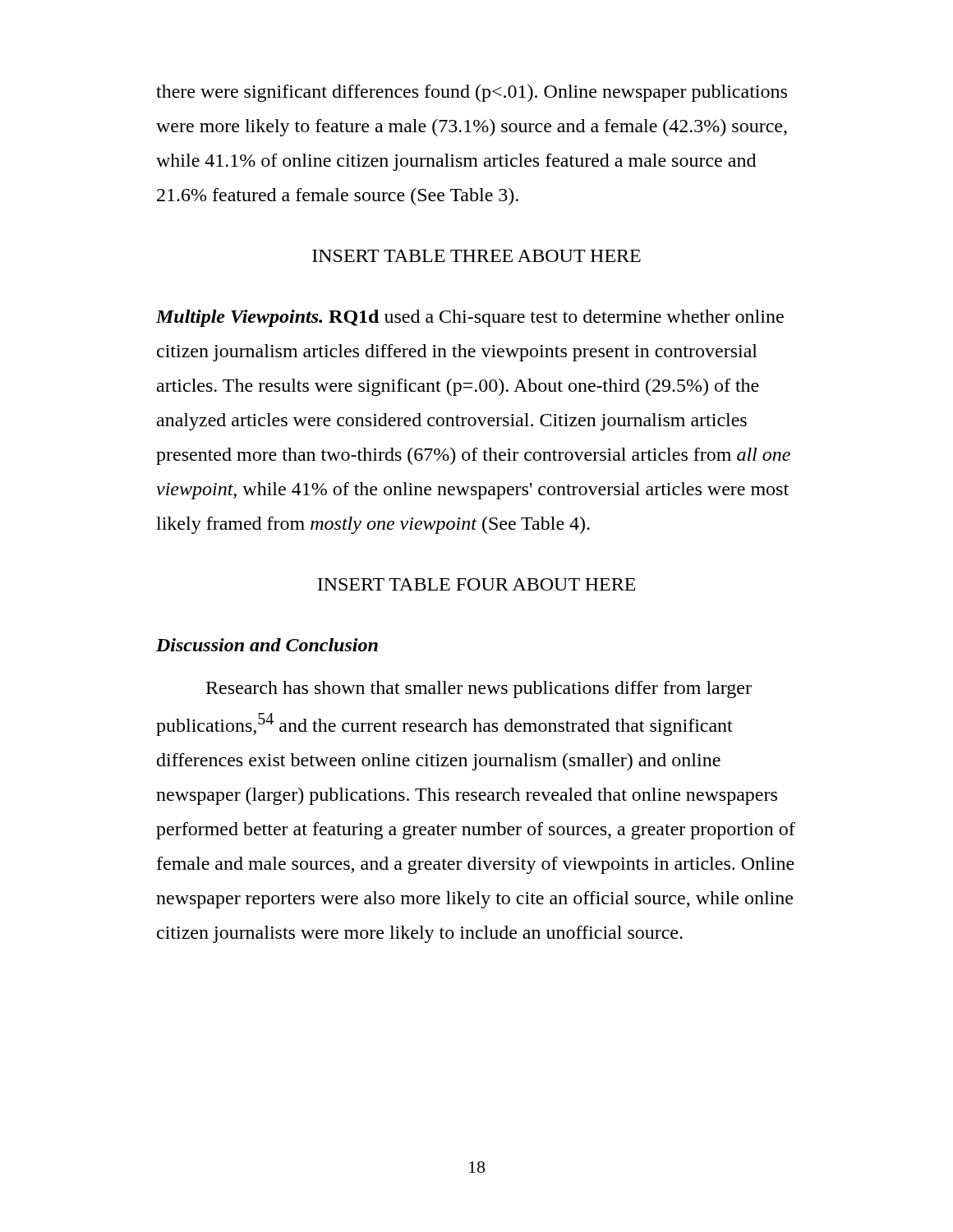Where does it say "Discussion and Conclusion"?

(x=267, y=645)
